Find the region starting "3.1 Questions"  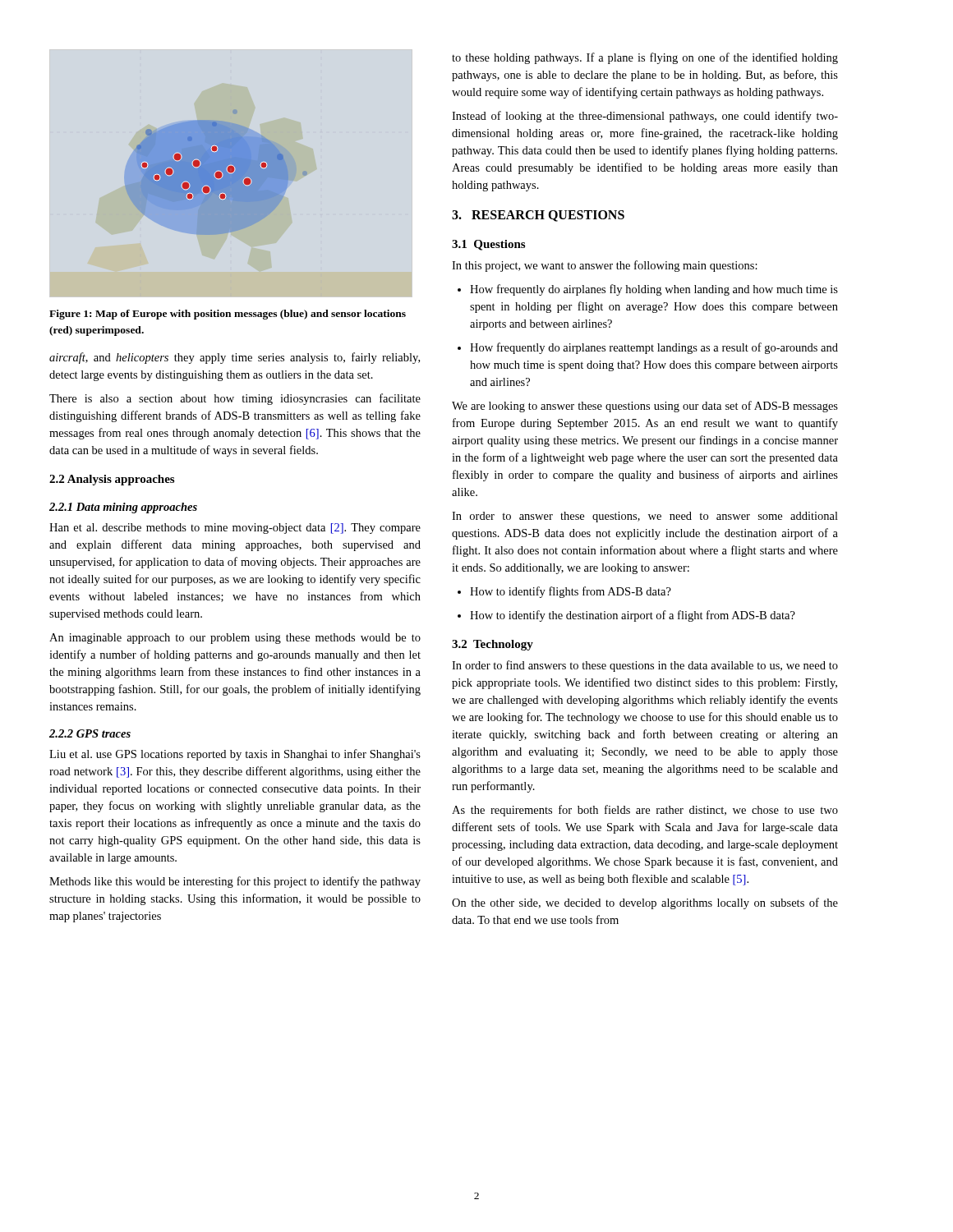[489, 244]
